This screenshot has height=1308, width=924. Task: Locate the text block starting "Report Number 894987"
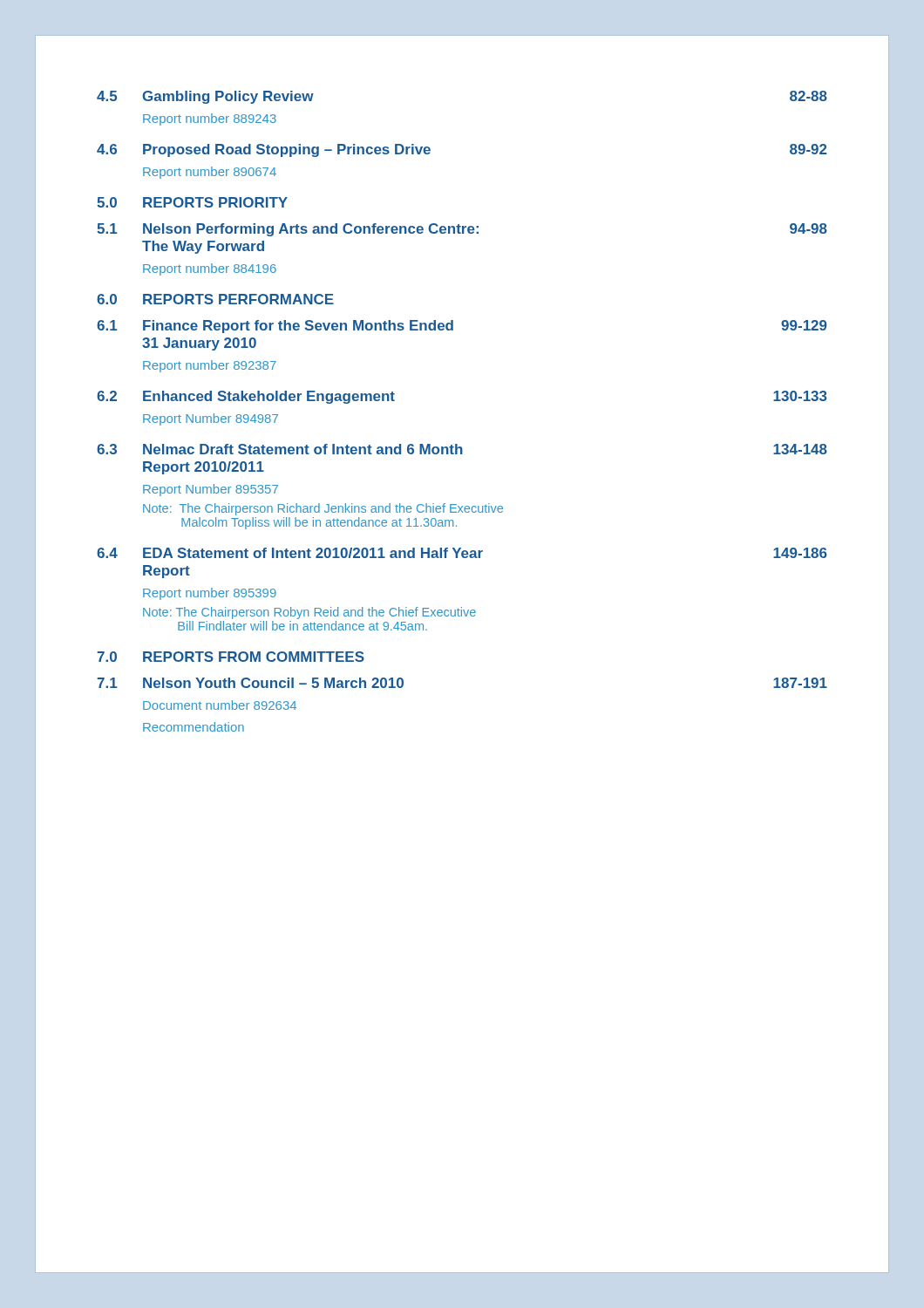(210, 418)
